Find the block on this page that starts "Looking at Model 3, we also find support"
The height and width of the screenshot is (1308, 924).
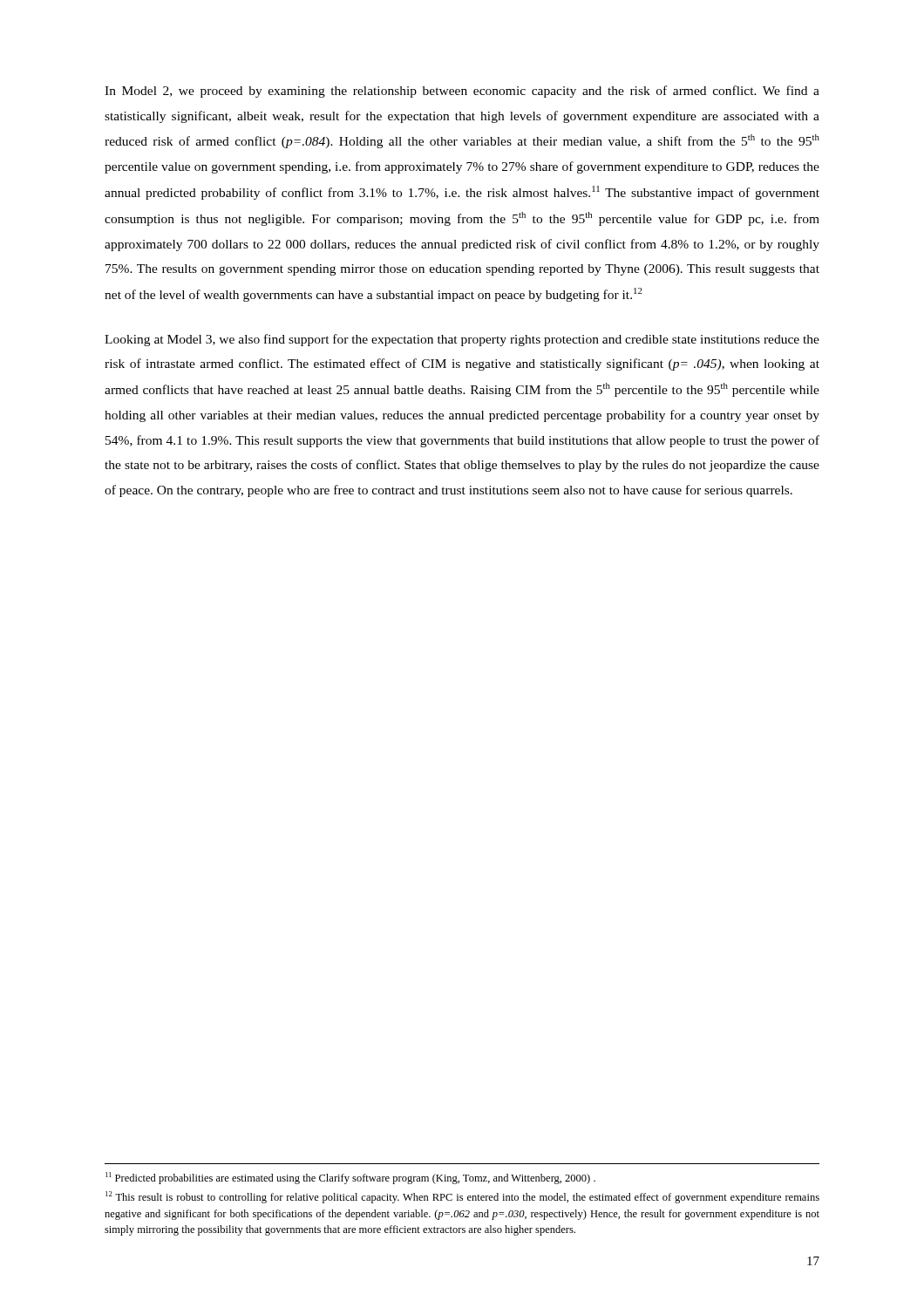point(462,415)
